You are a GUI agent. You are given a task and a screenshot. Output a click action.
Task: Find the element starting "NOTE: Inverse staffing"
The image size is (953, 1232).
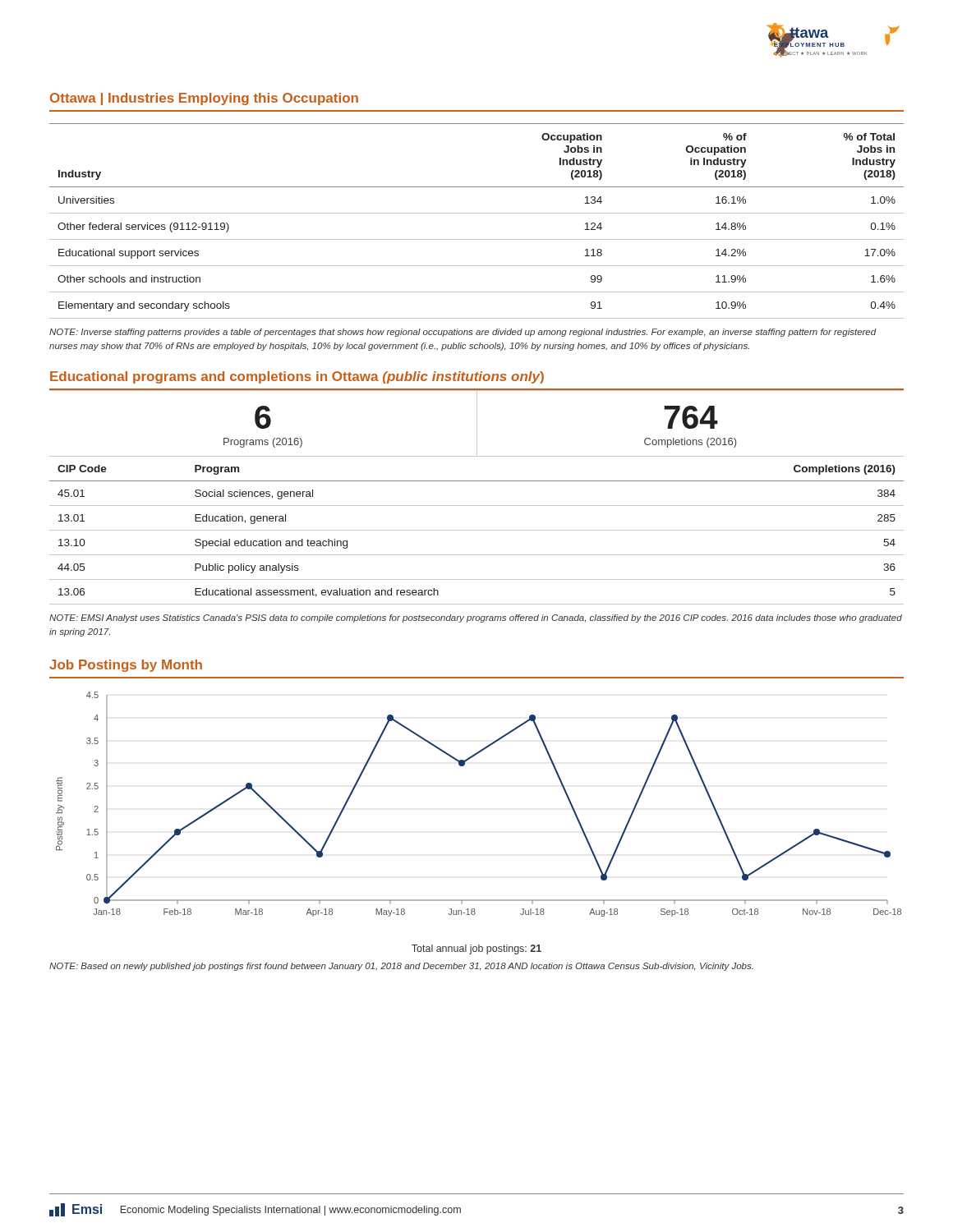pos(463,339)
